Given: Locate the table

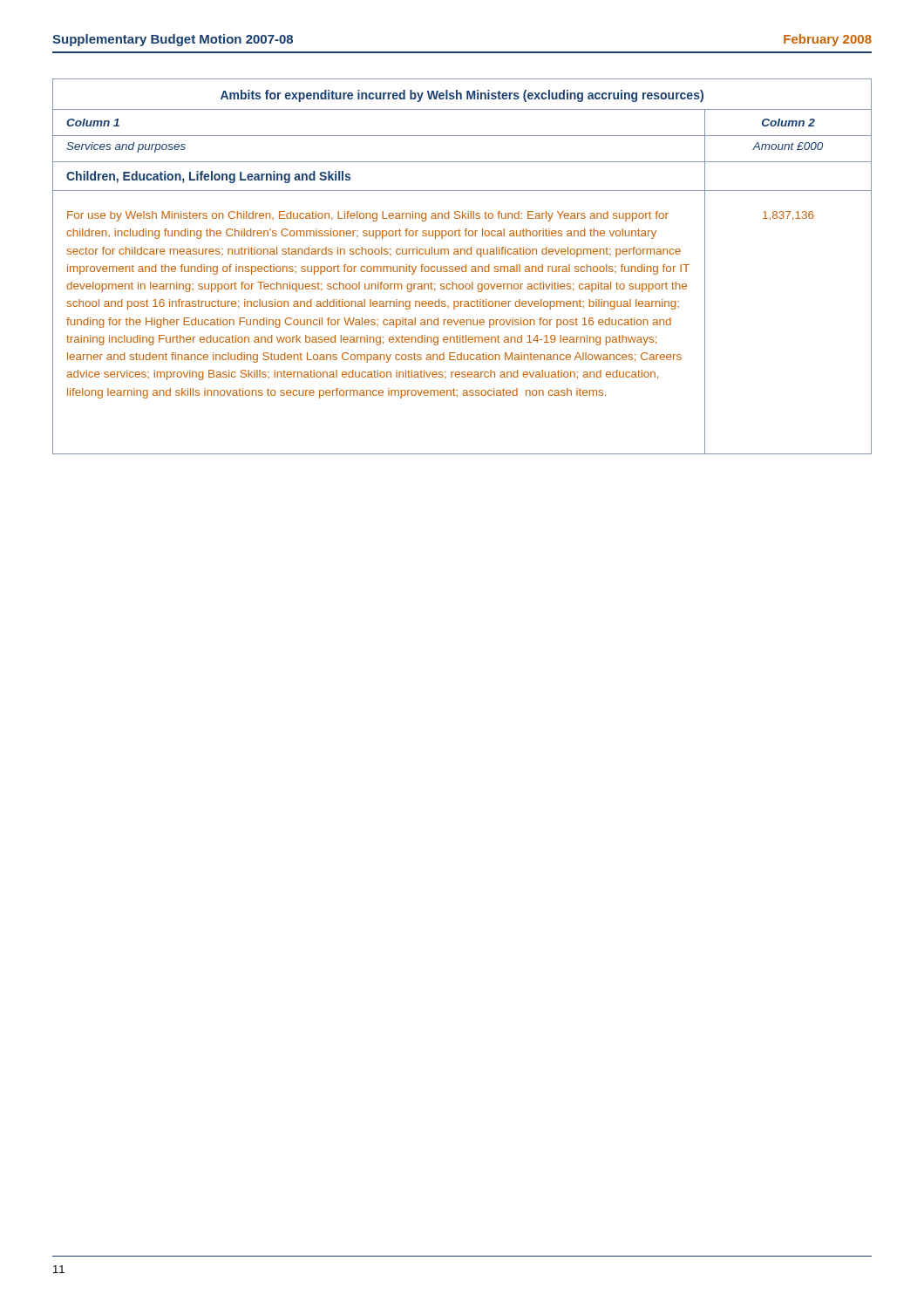Looking at the screenshot, I should click(x=462, y=266).
